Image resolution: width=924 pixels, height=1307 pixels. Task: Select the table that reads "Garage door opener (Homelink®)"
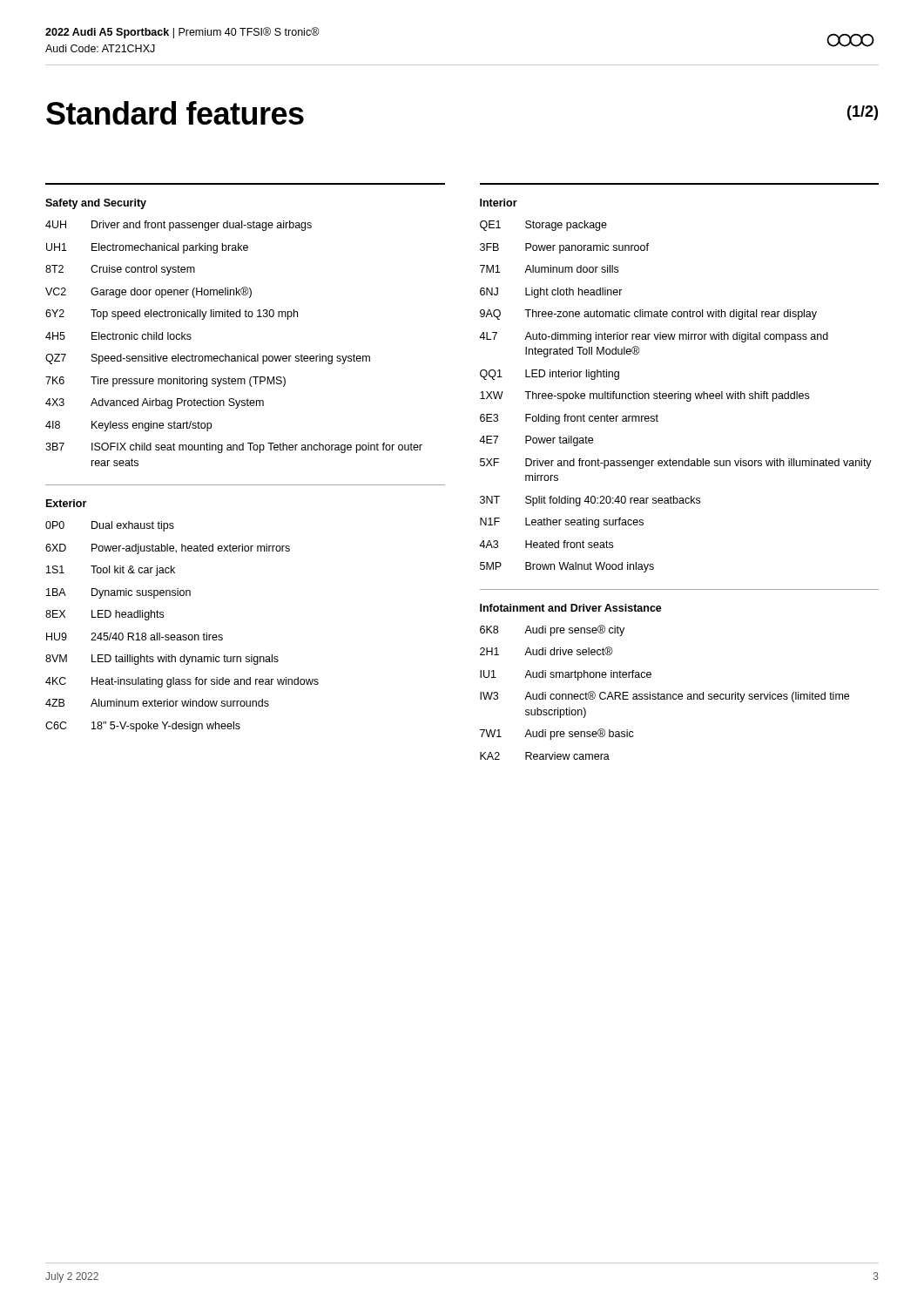click(x=245, y=344)
